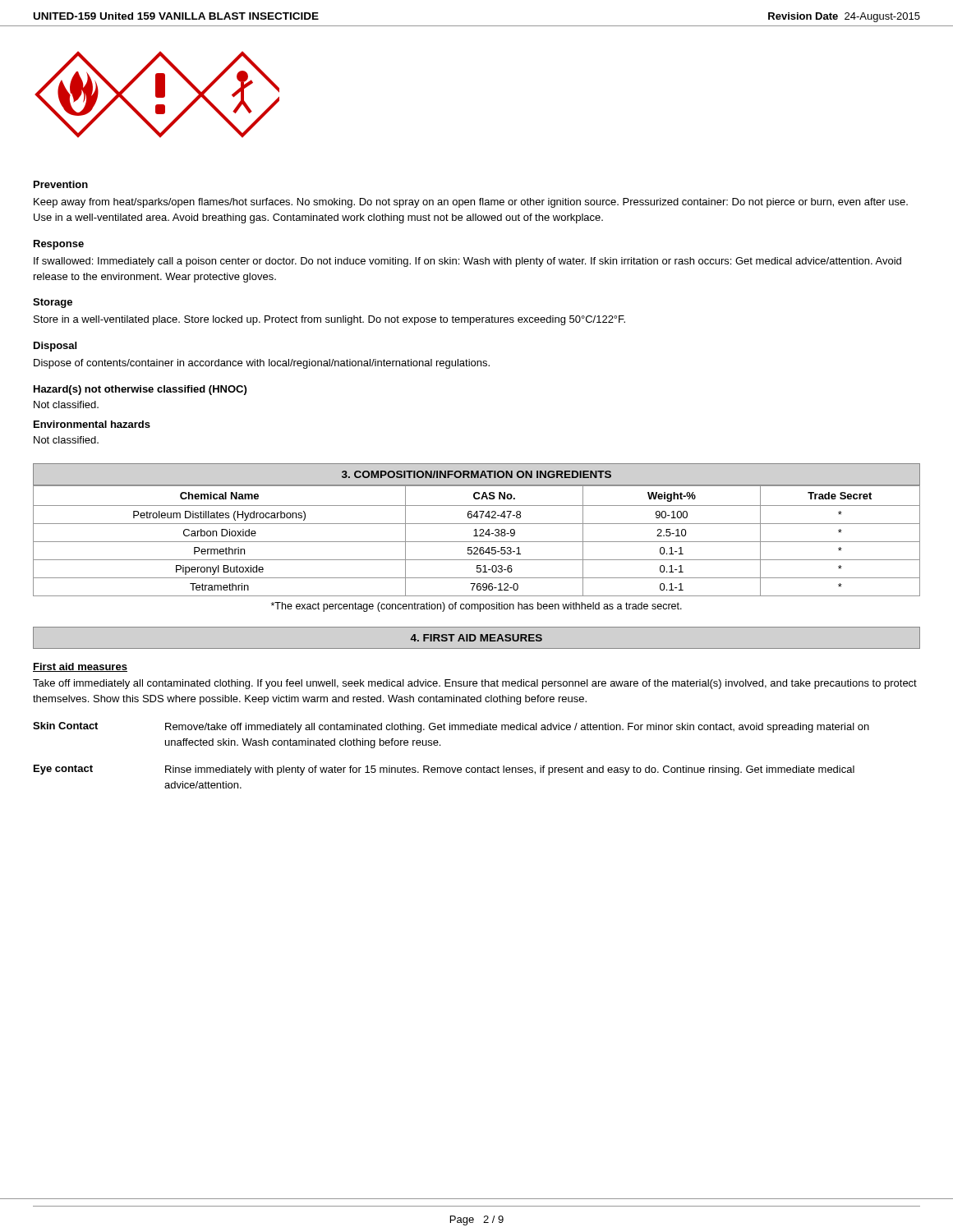953x1232 pixels.
Task: Point to the text block starting "First aid measures"
Action: pyautogui.click(x=80, y=666)
